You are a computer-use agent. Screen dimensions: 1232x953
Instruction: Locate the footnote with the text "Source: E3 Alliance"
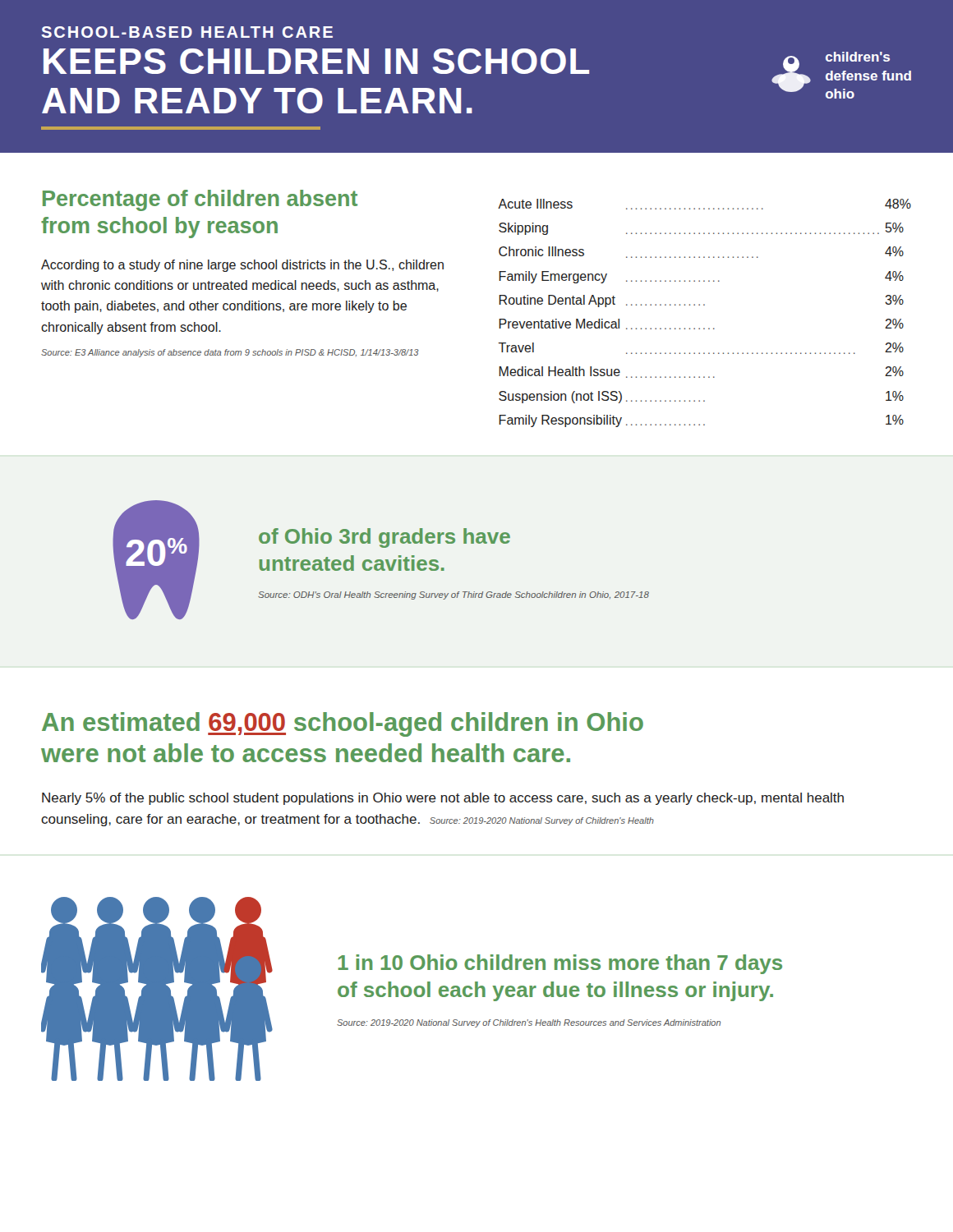[x=230, y=352]
